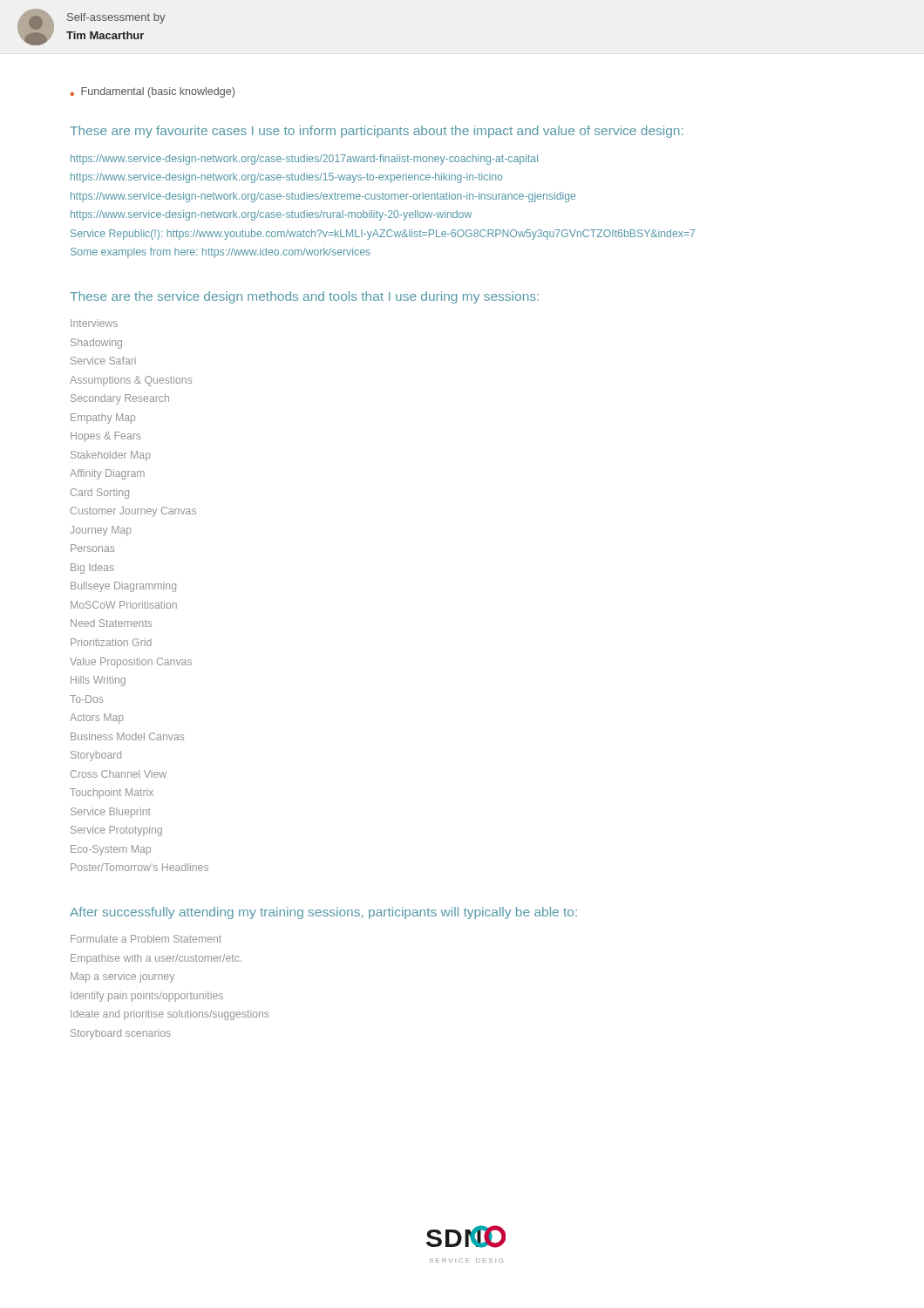Select the element starting "Value Proposition Canvas"
Screen dimensions: 1308x924
tap(131, 661)
